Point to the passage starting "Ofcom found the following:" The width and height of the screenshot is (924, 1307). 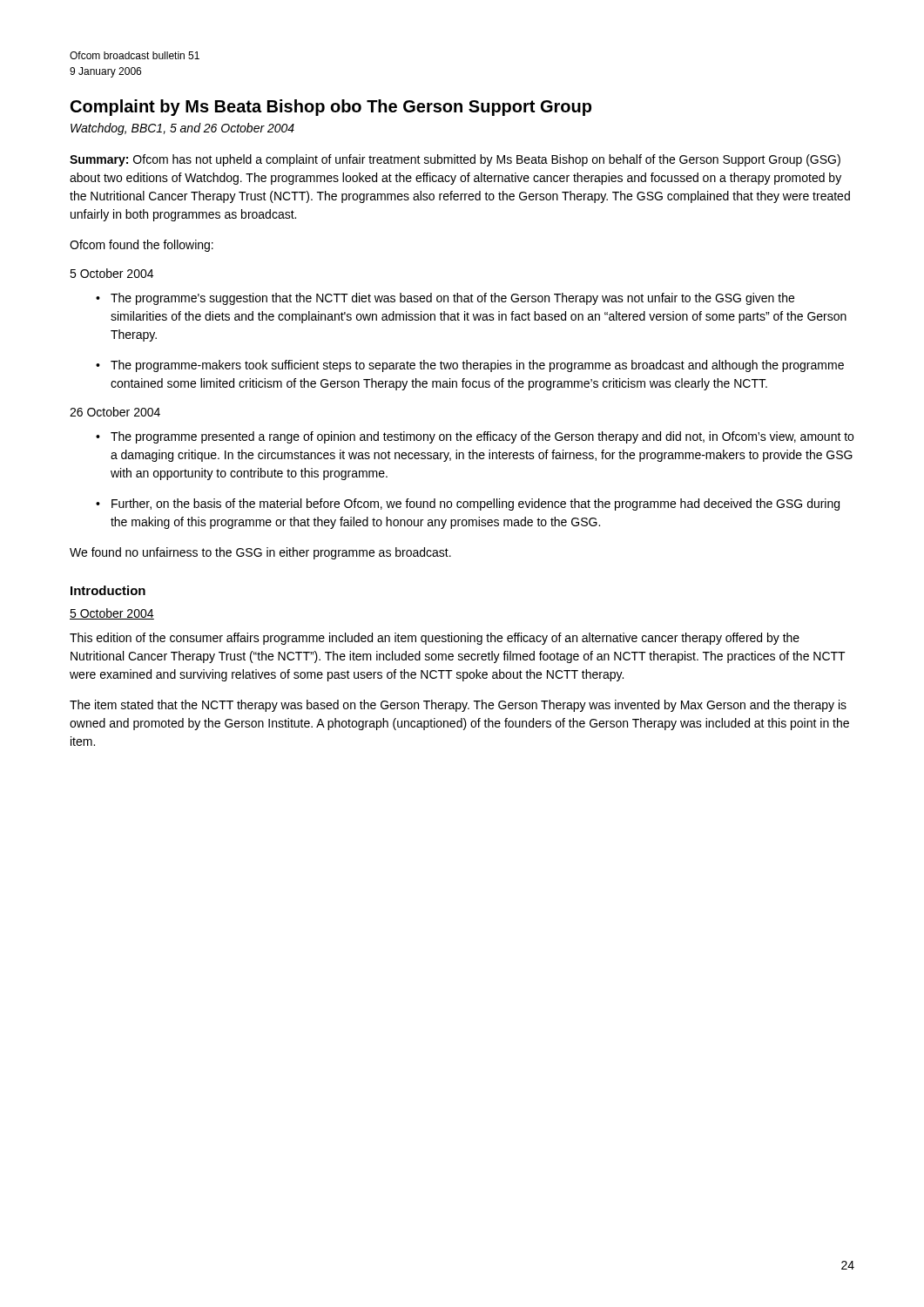[x=142, y=245]
